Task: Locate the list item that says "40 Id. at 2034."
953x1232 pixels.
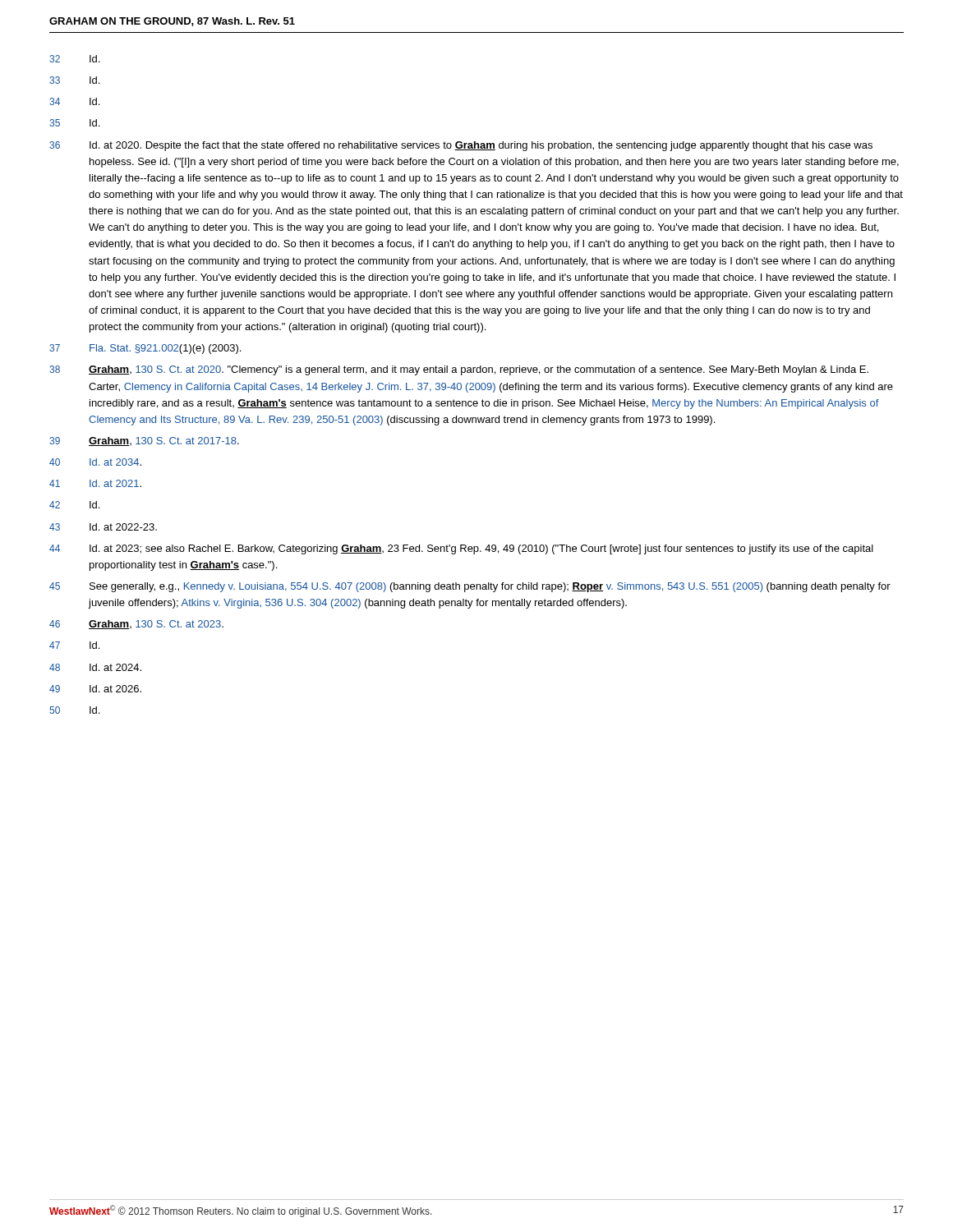Action: pos(95,462)
